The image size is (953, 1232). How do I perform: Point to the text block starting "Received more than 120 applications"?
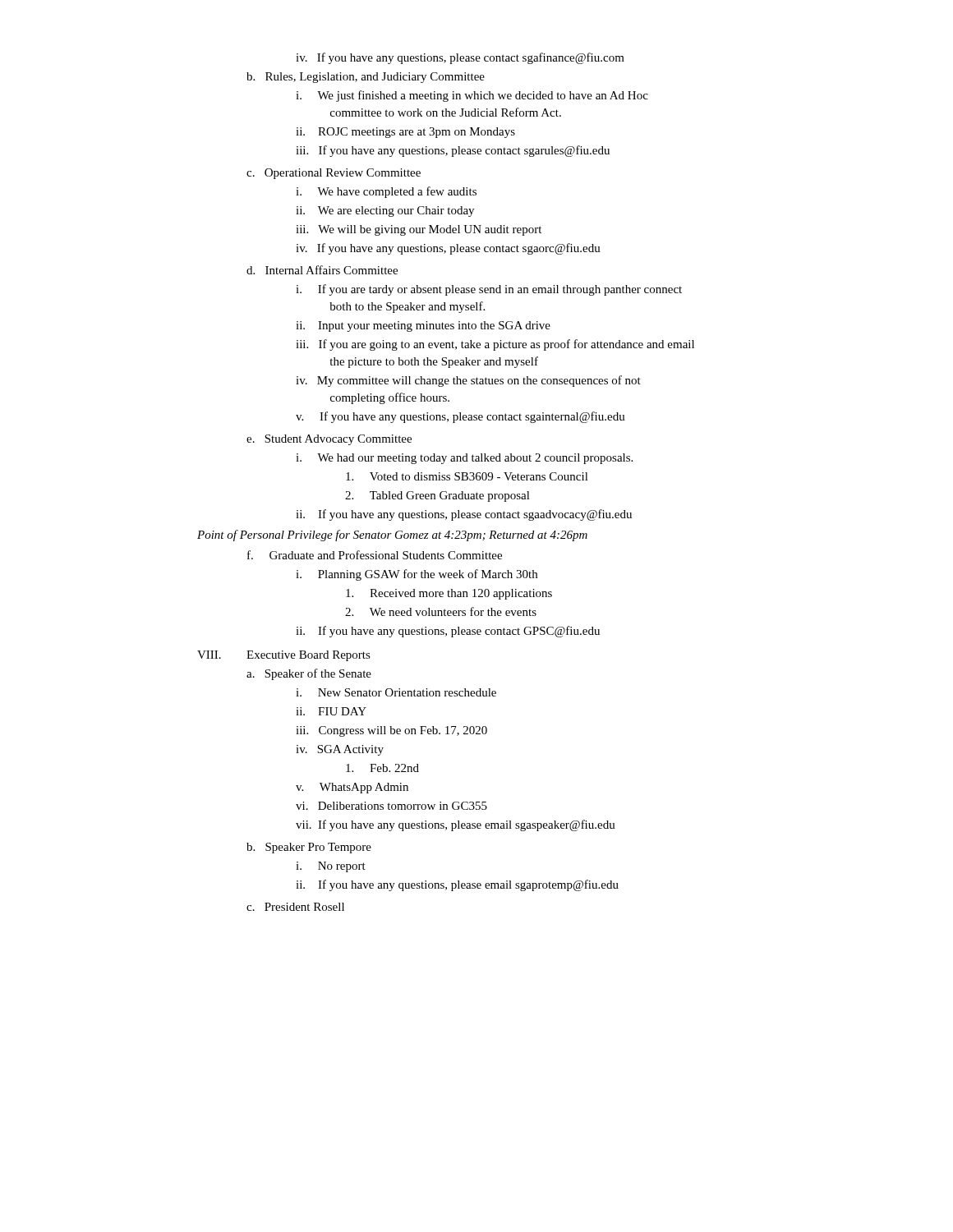(449, 593)
